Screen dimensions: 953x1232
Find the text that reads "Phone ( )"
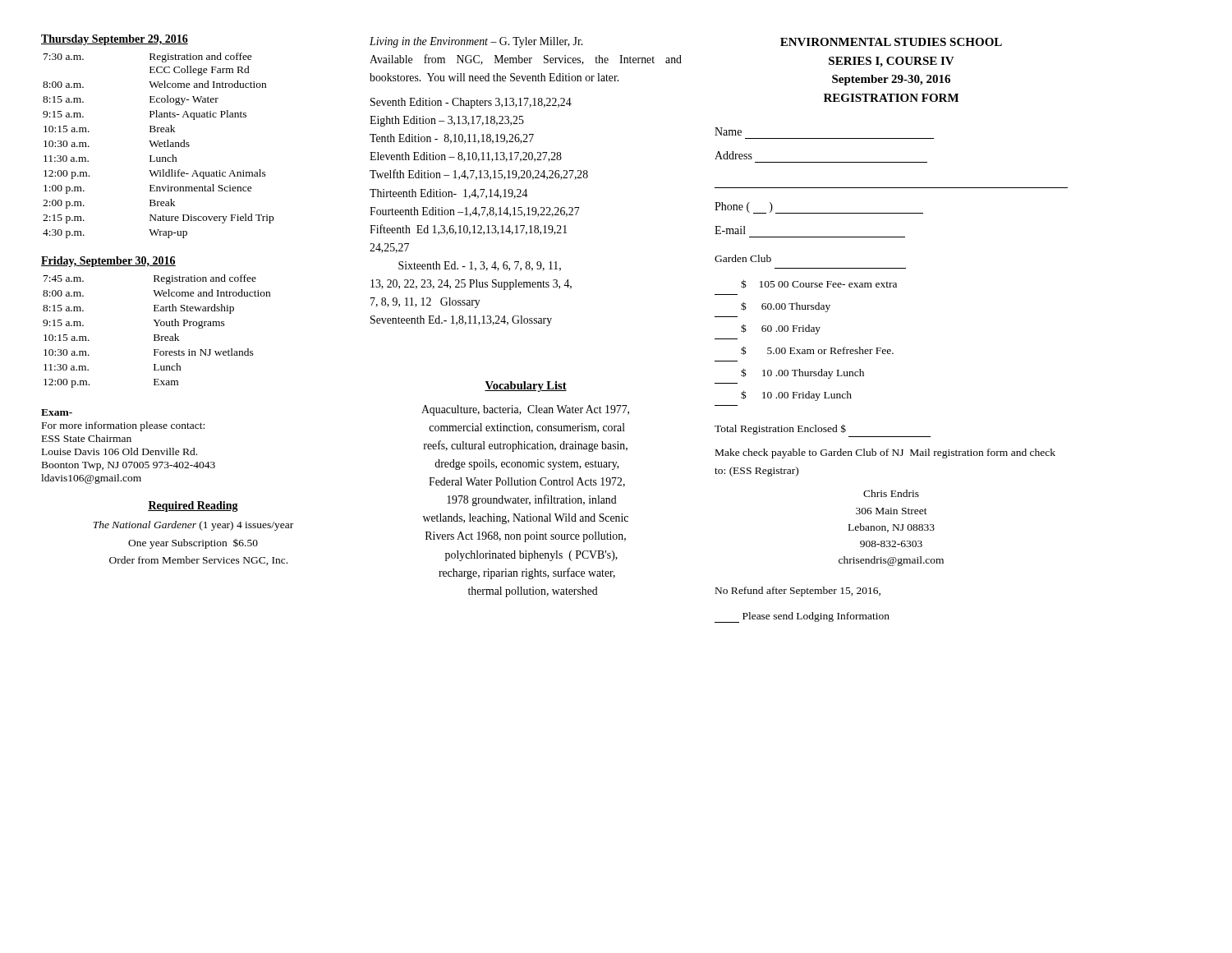[819, 207]
